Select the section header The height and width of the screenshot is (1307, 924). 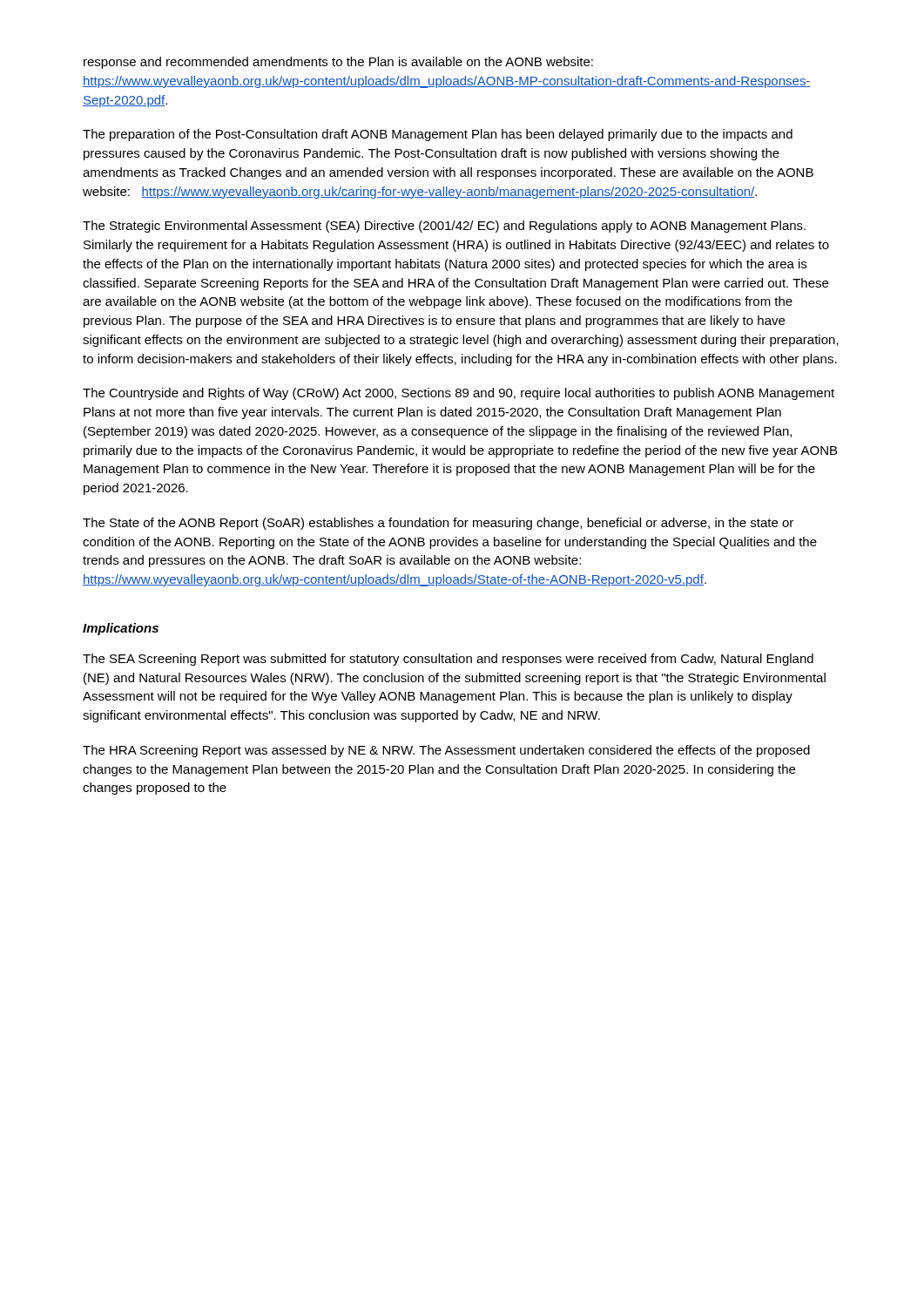(121, 628)
